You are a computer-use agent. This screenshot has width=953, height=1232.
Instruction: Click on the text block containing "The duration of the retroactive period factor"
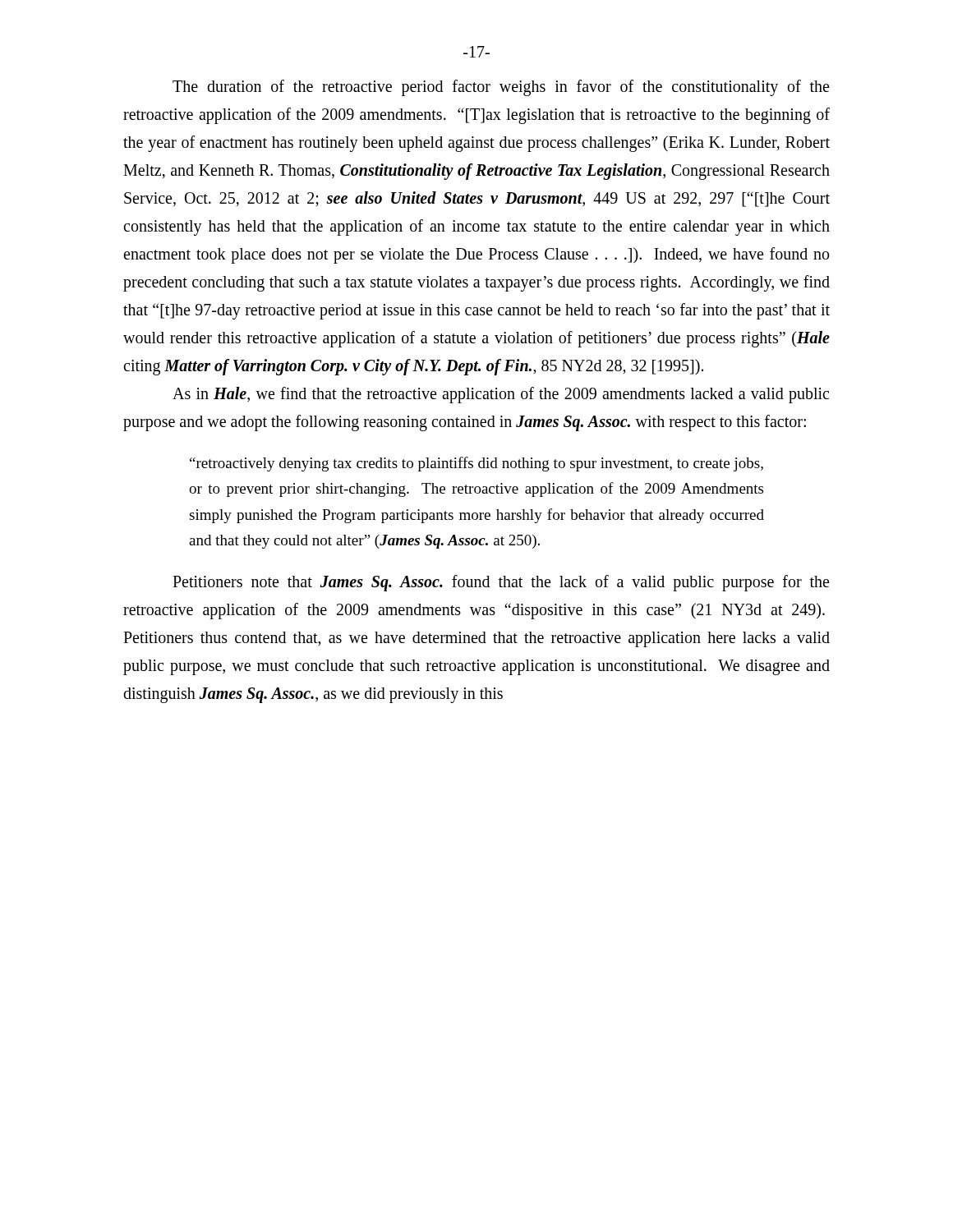[476, 226]
